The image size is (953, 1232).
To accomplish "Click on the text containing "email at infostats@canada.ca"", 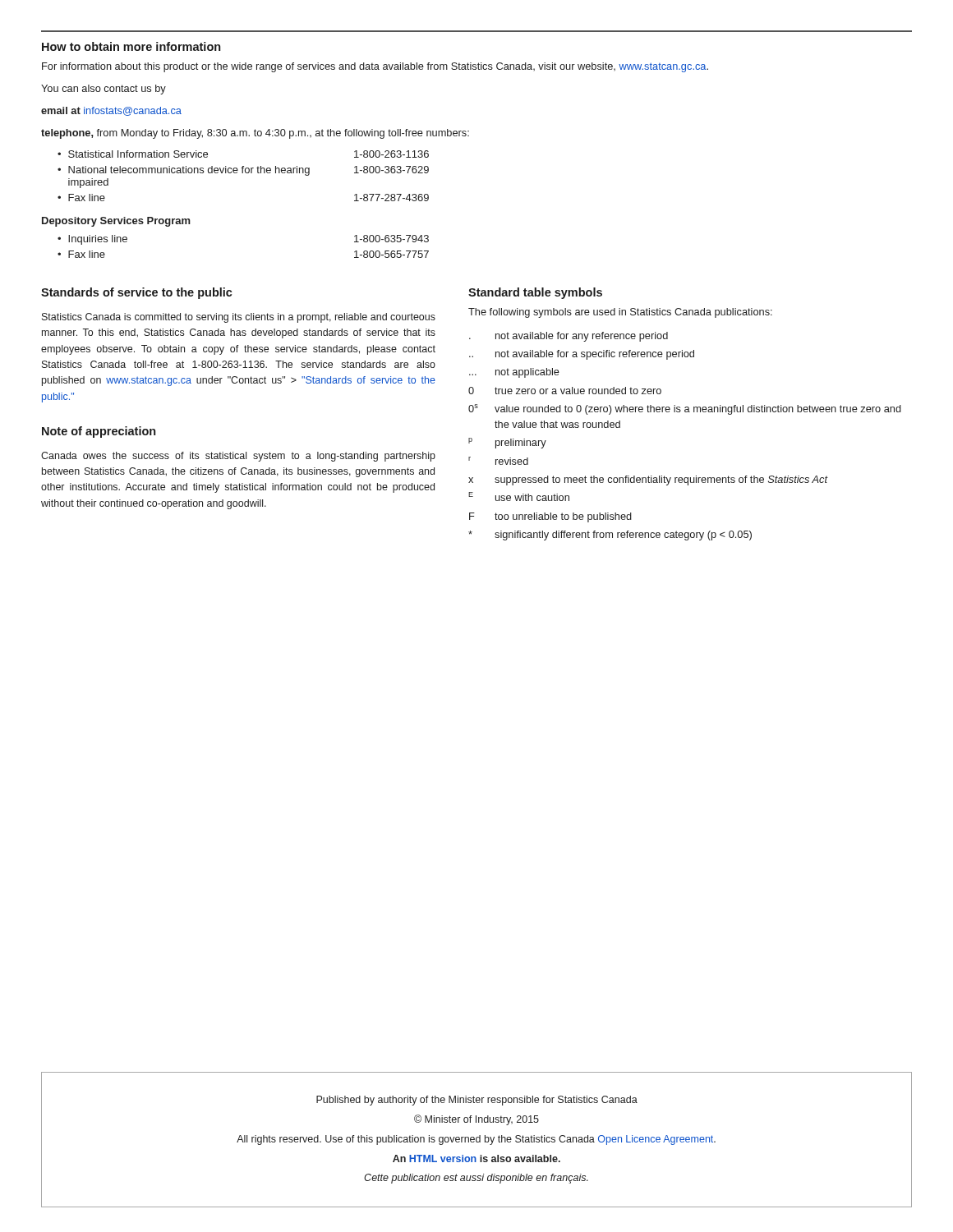I will [111, 111].
